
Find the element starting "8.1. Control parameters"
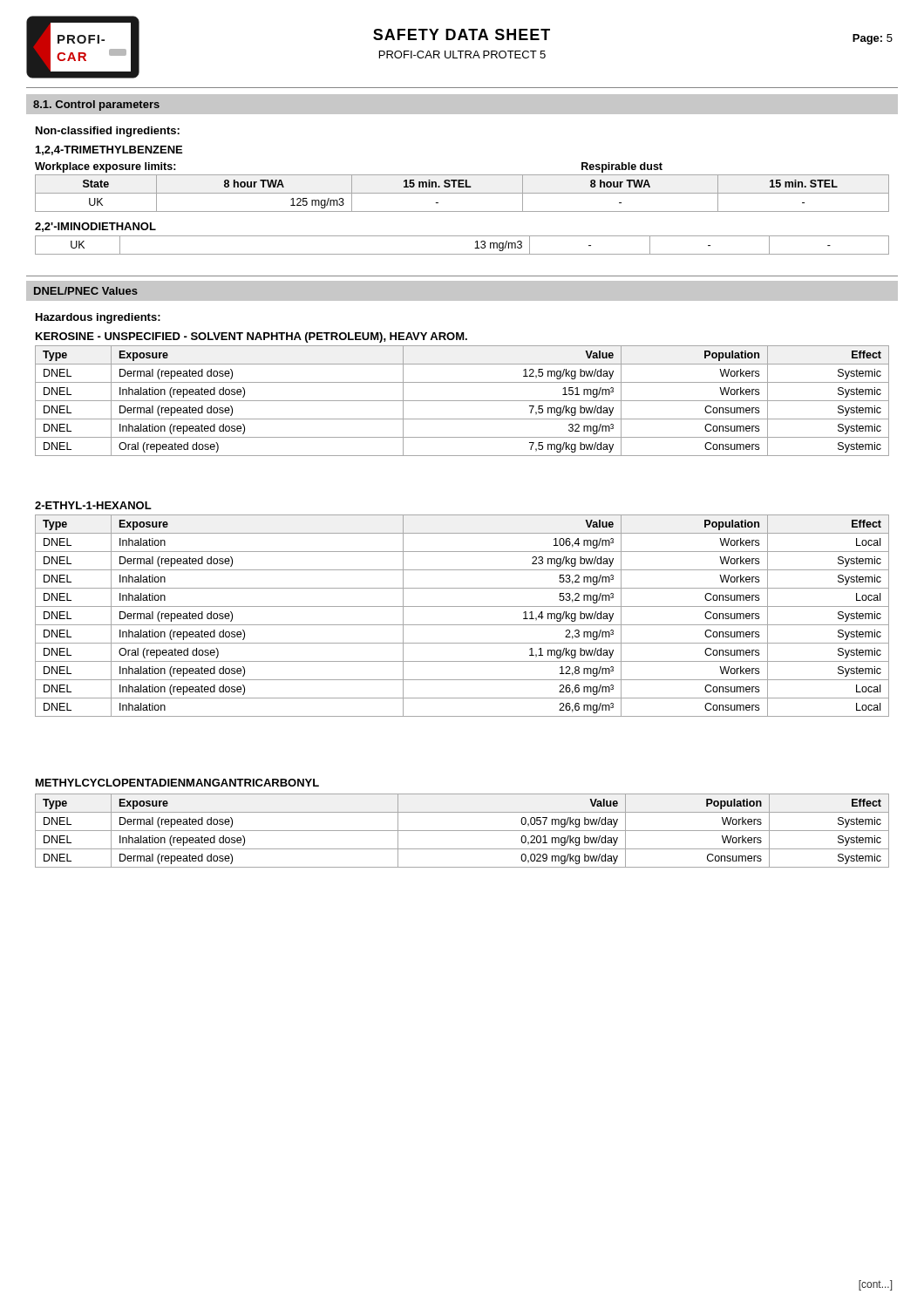point(96,104)
